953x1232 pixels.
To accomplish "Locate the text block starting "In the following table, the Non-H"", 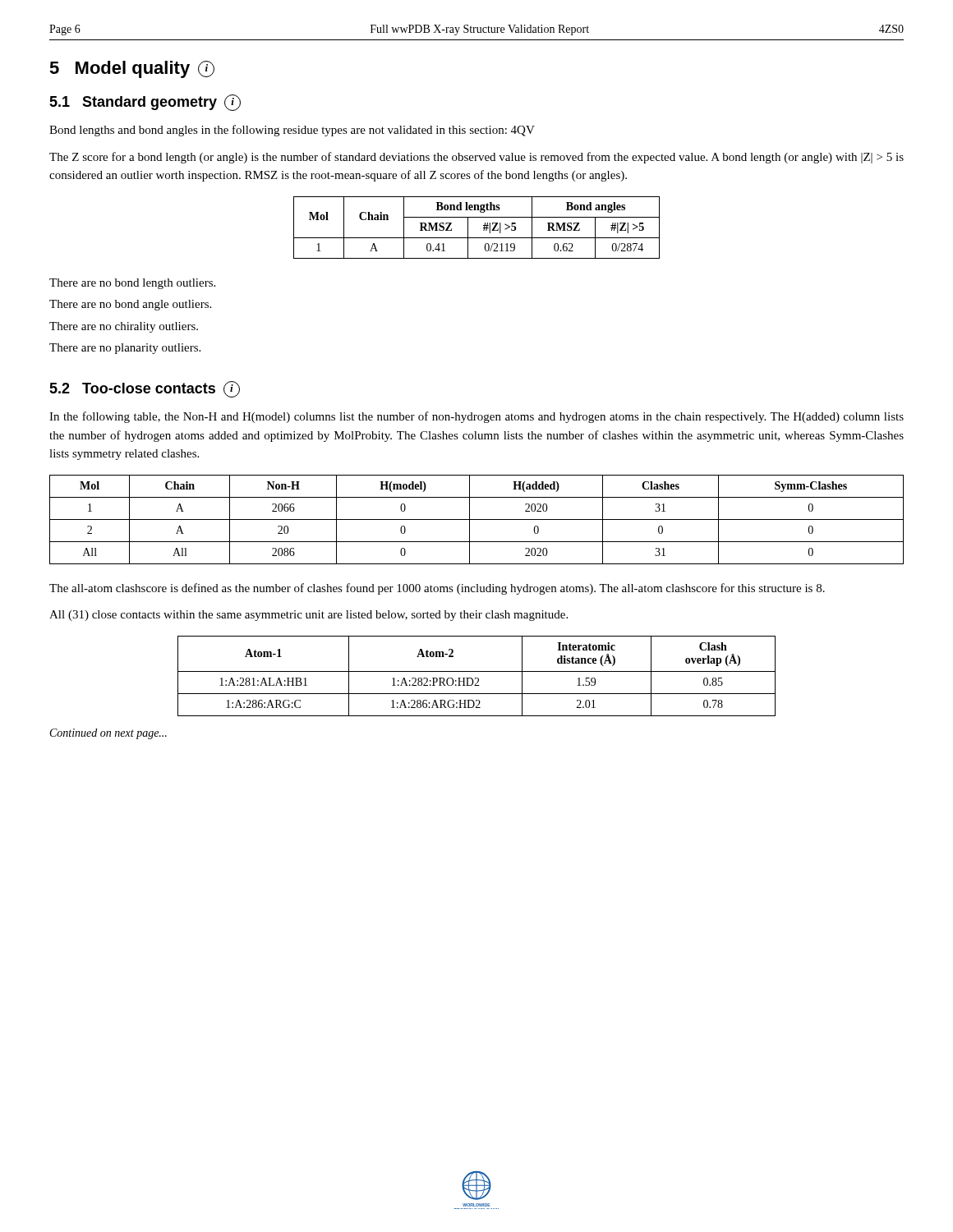I will [x=476, y=435].
